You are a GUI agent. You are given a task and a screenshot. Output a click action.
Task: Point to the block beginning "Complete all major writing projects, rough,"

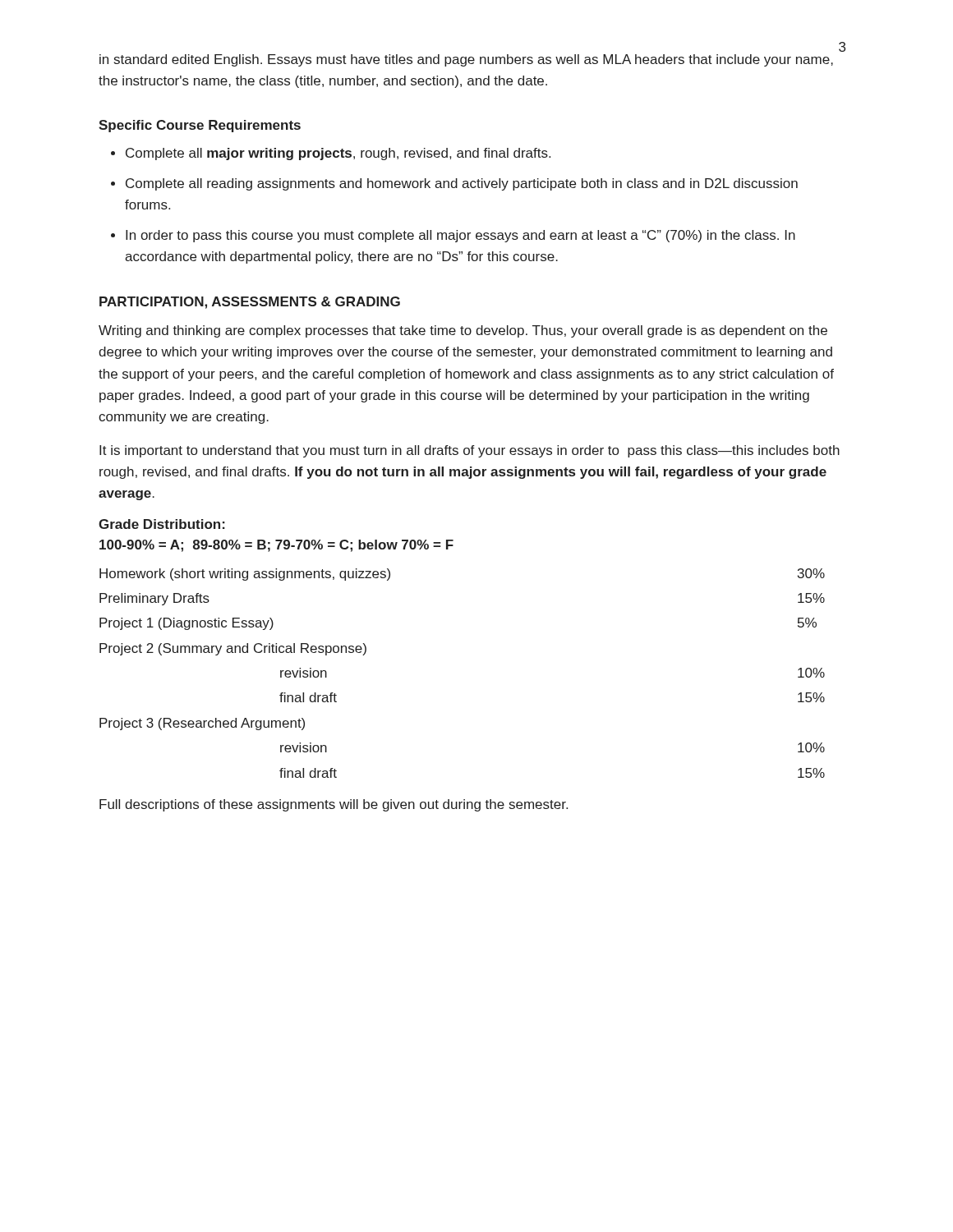point(338,154)
